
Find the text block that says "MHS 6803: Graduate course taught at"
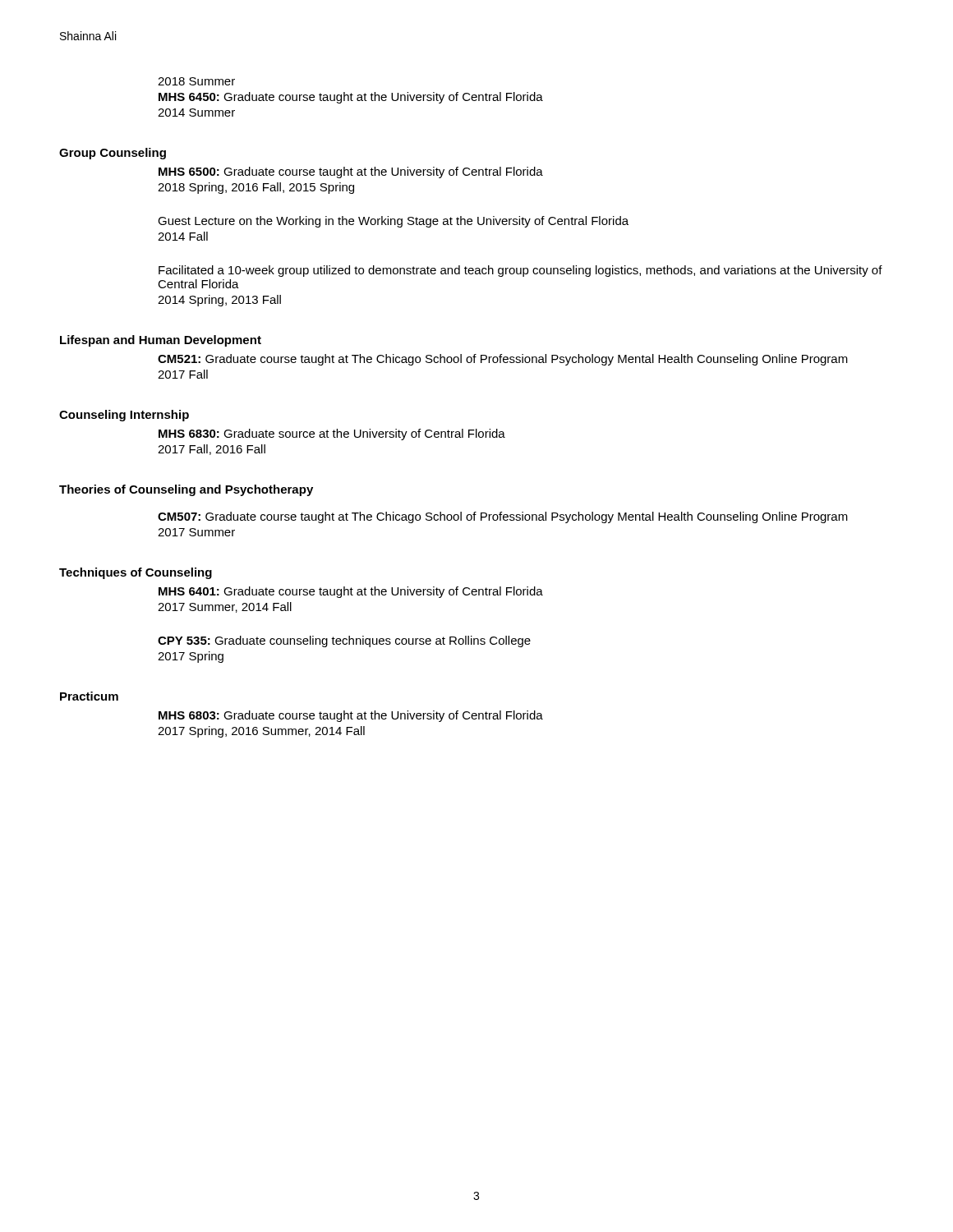[x=526, y=723]
